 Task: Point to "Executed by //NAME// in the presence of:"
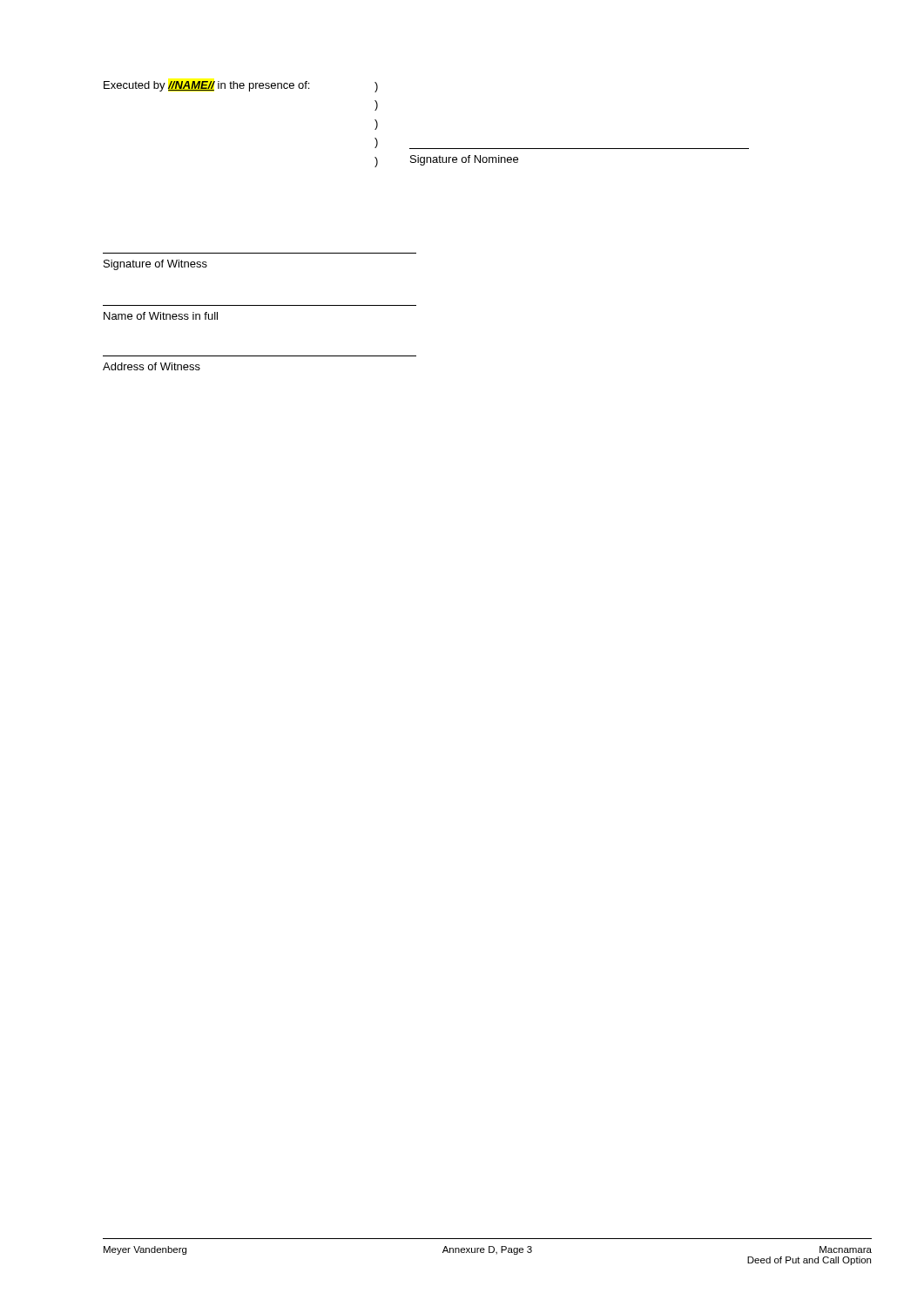(x=229, y=85)
